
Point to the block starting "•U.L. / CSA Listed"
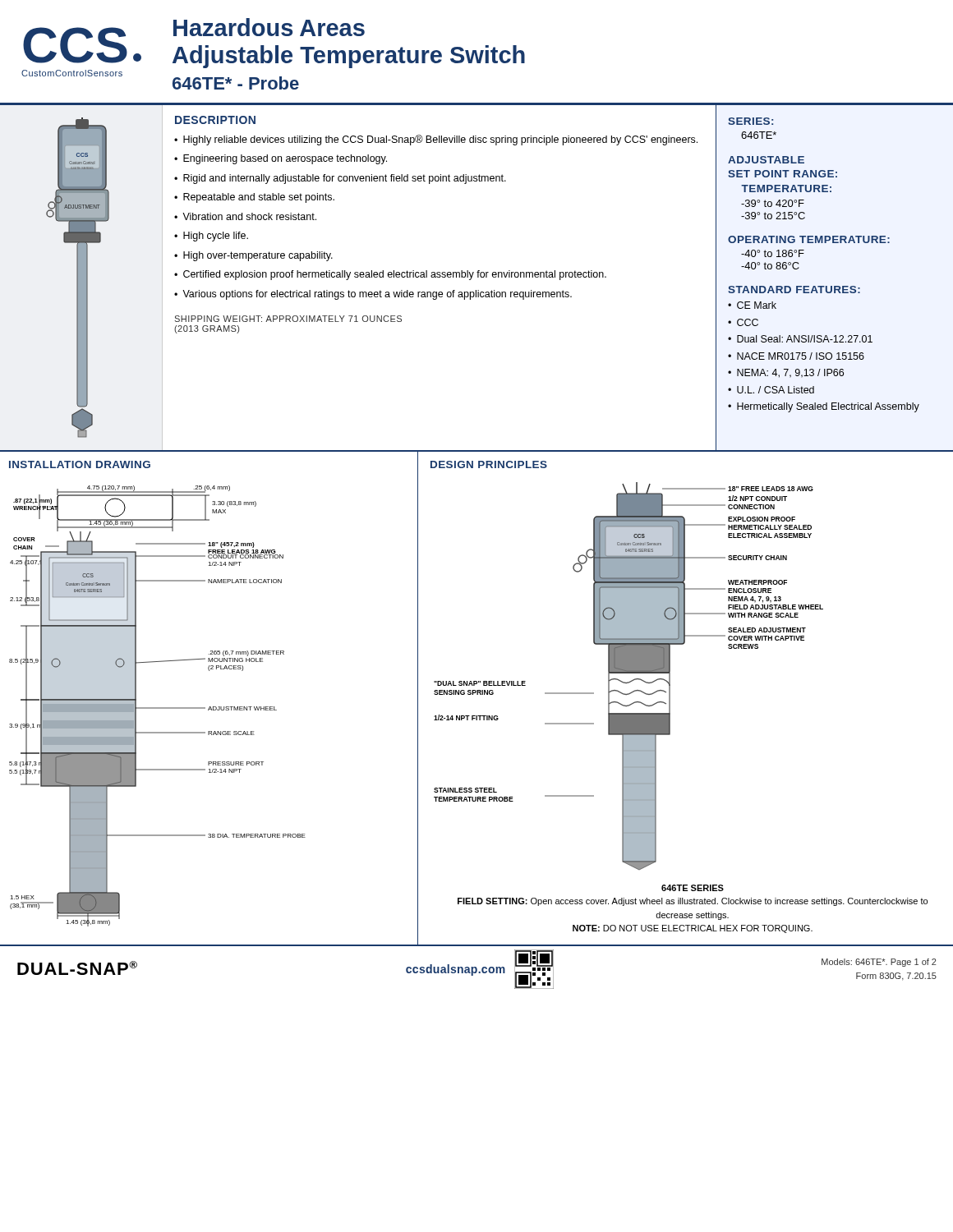[x=771, y=391]
